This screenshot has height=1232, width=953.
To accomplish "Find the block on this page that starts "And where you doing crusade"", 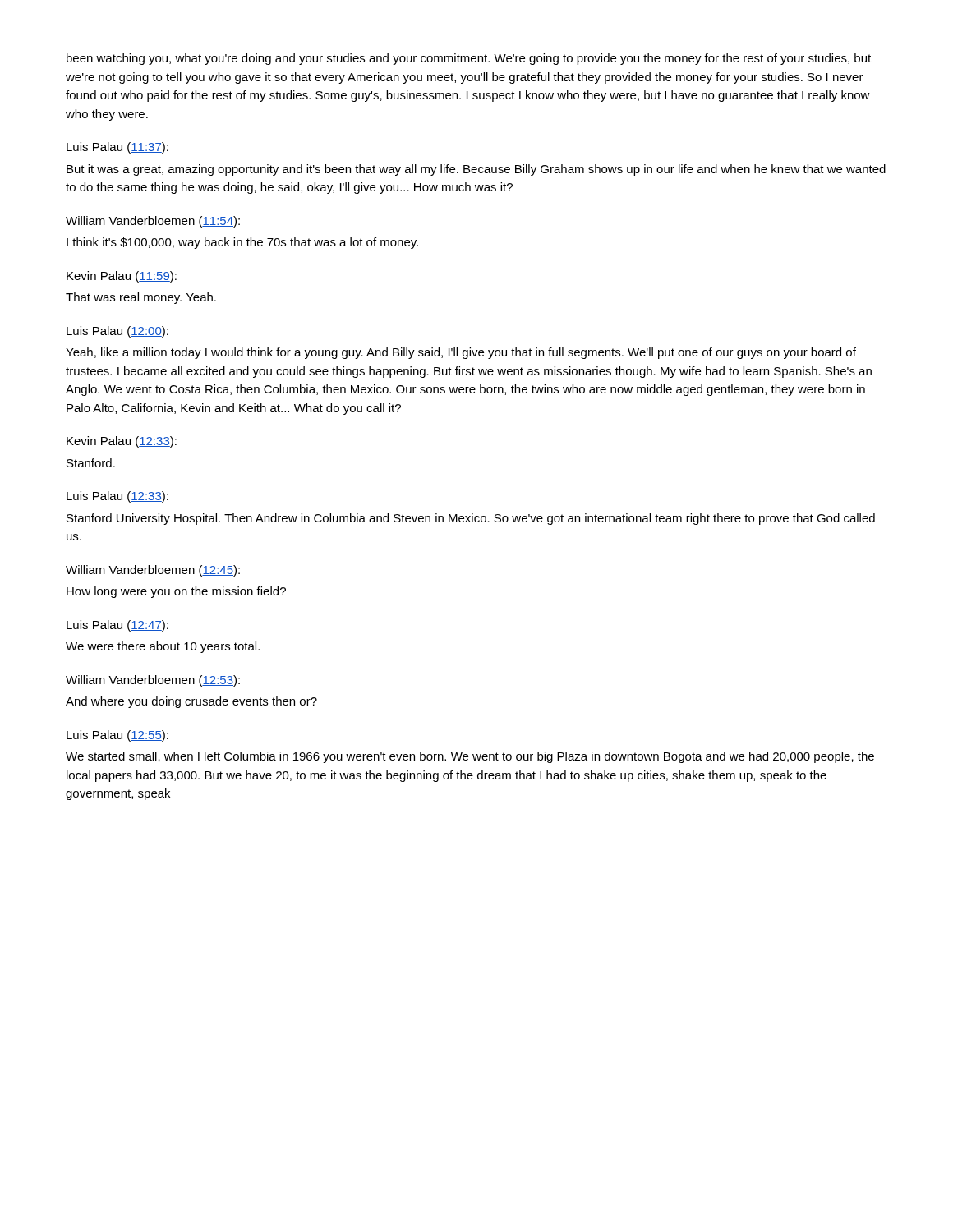I will (191, 701).
